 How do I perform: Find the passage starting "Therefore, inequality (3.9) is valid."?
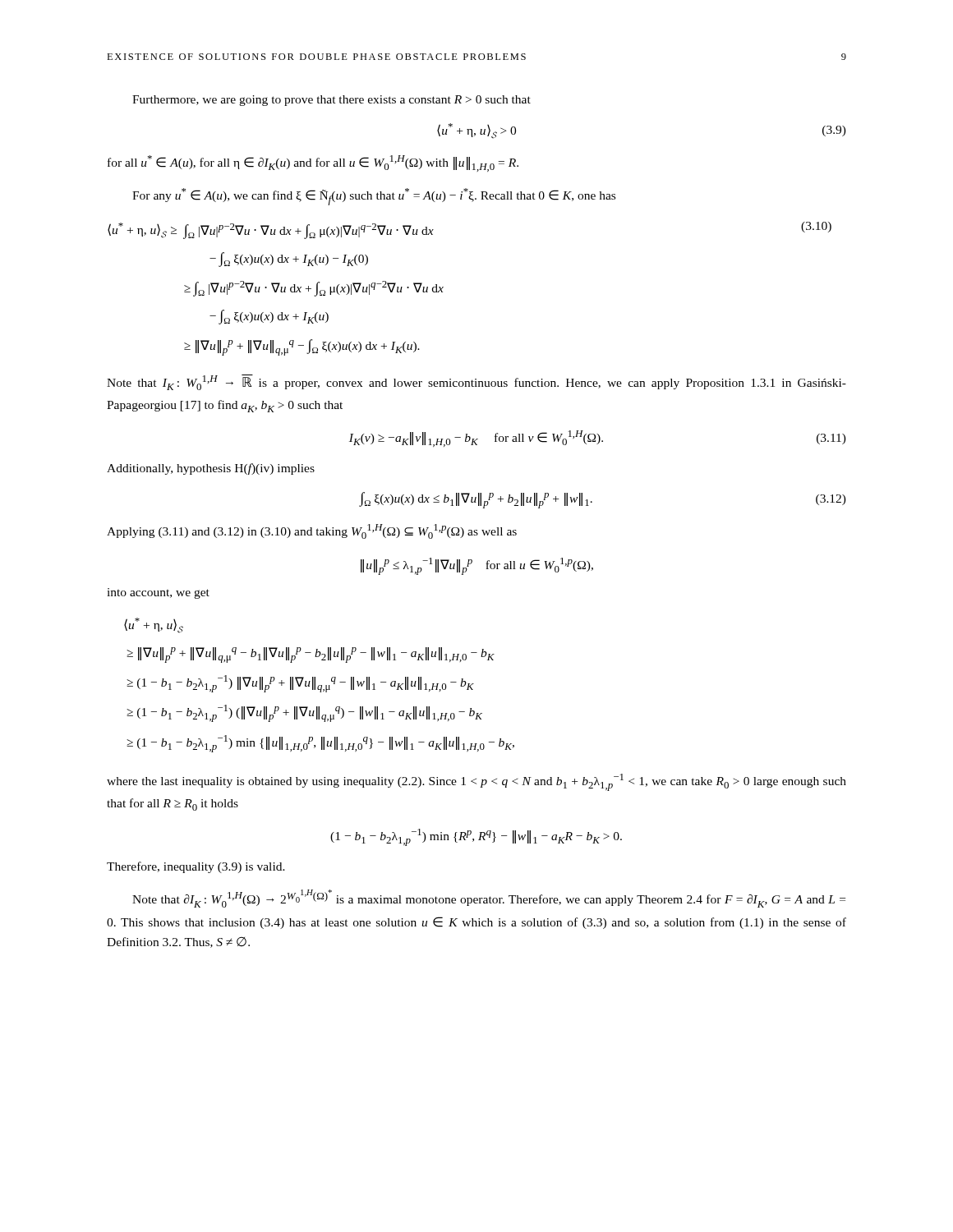pos(196,867)
